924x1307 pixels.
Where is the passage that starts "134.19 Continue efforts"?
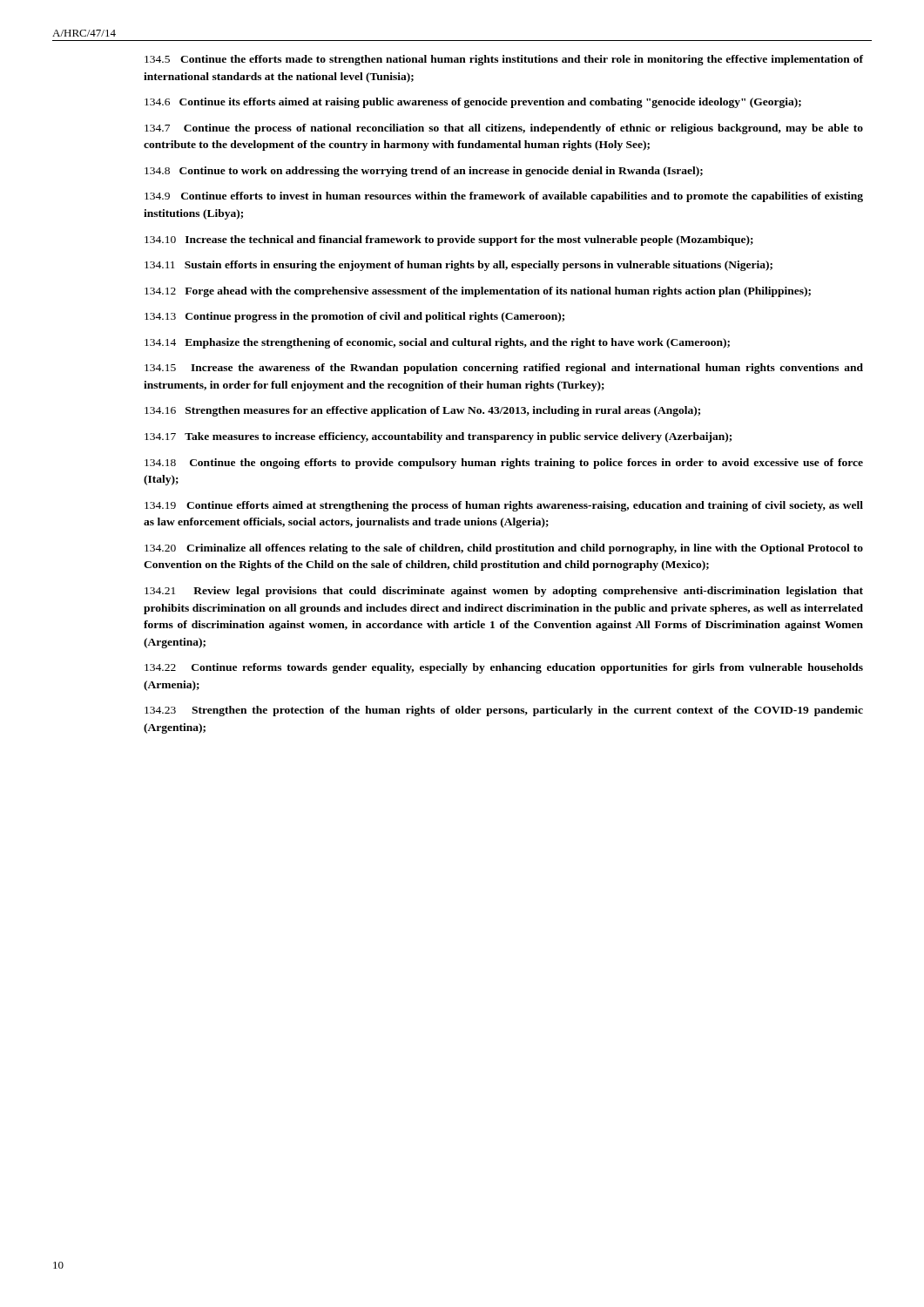pyautogui.click(x=503, y=513)
